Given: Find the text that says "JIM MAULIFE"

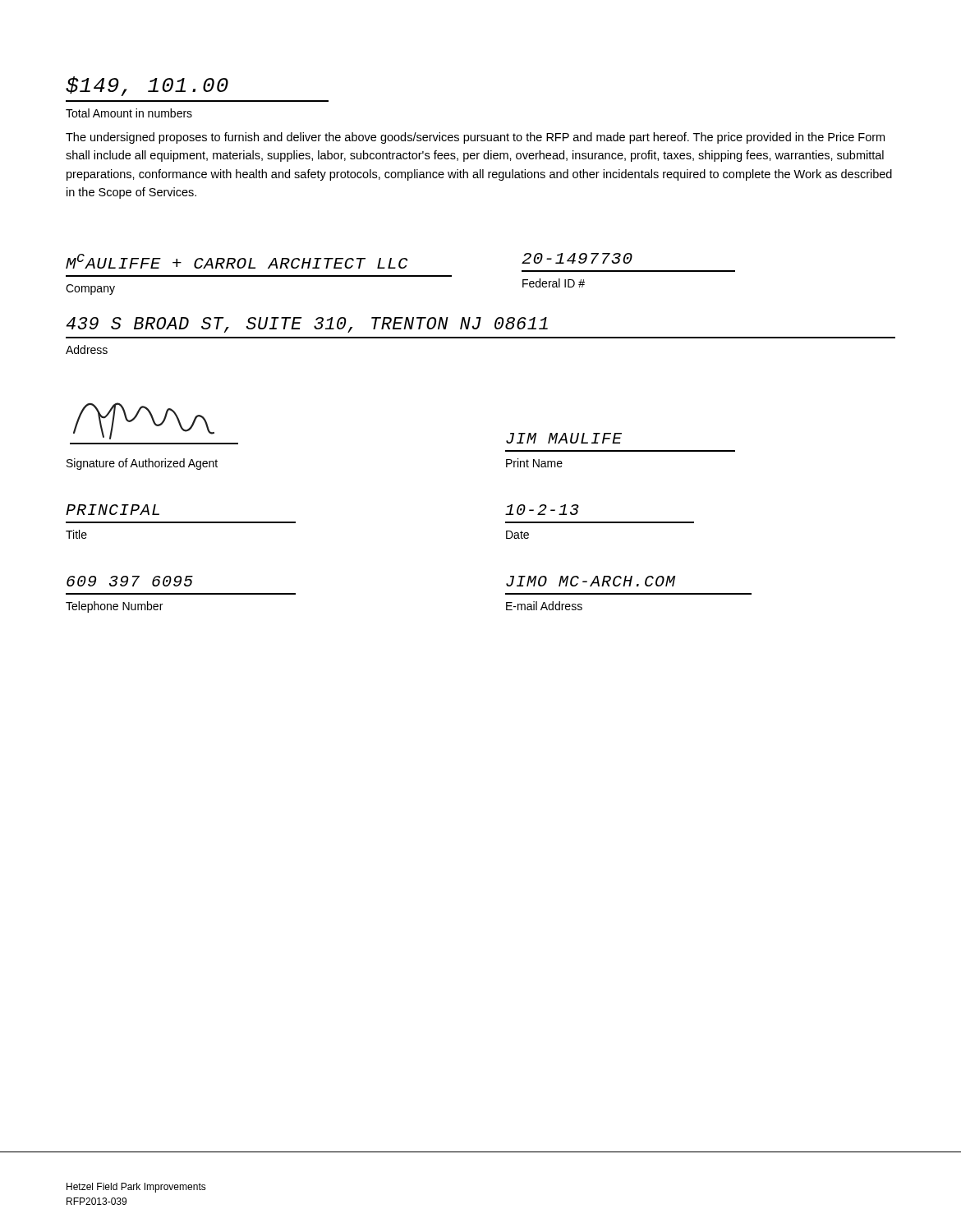Looking at the screenshot, I should (620, 441).
